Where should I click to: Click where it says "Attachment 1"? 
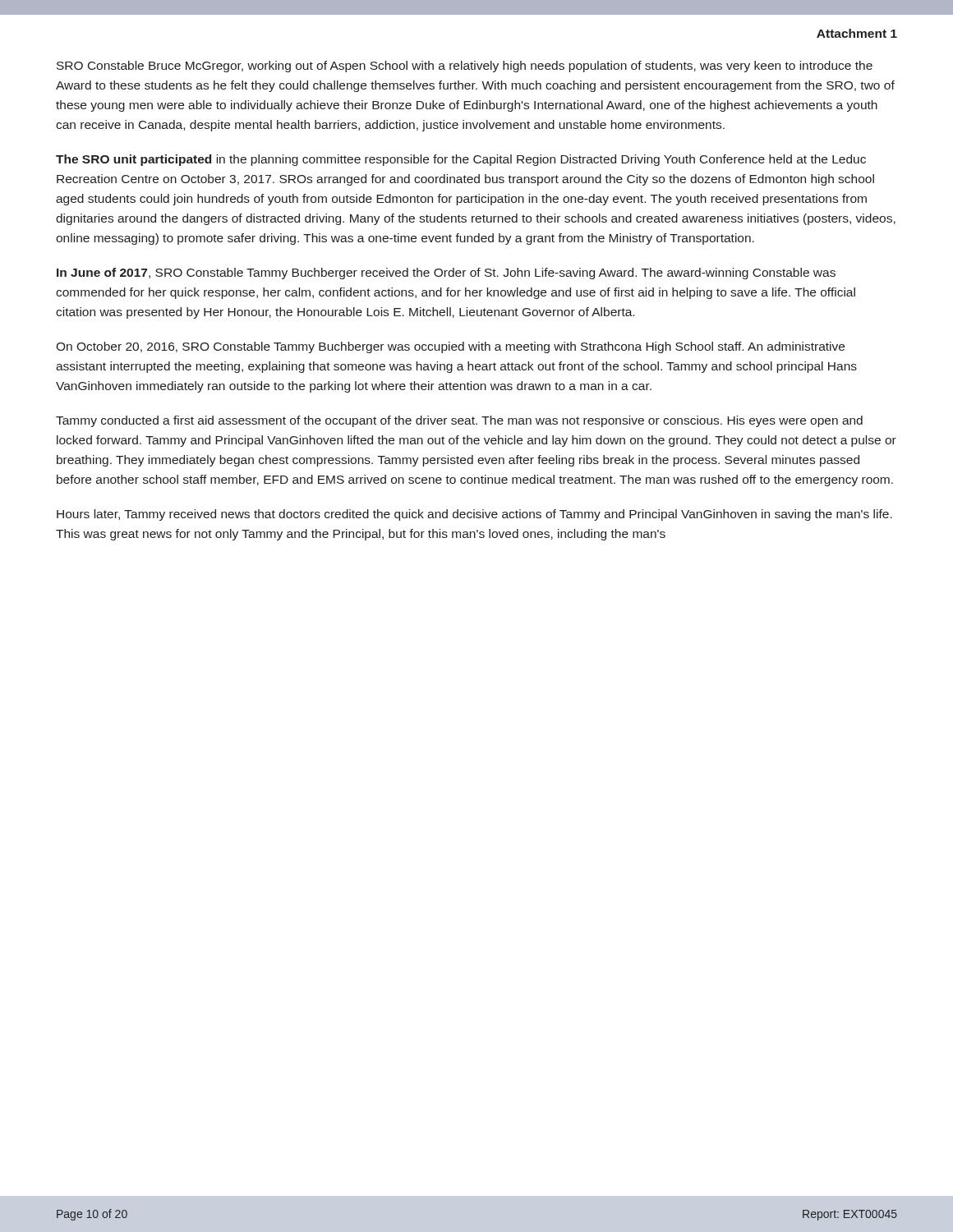[857, 33]
